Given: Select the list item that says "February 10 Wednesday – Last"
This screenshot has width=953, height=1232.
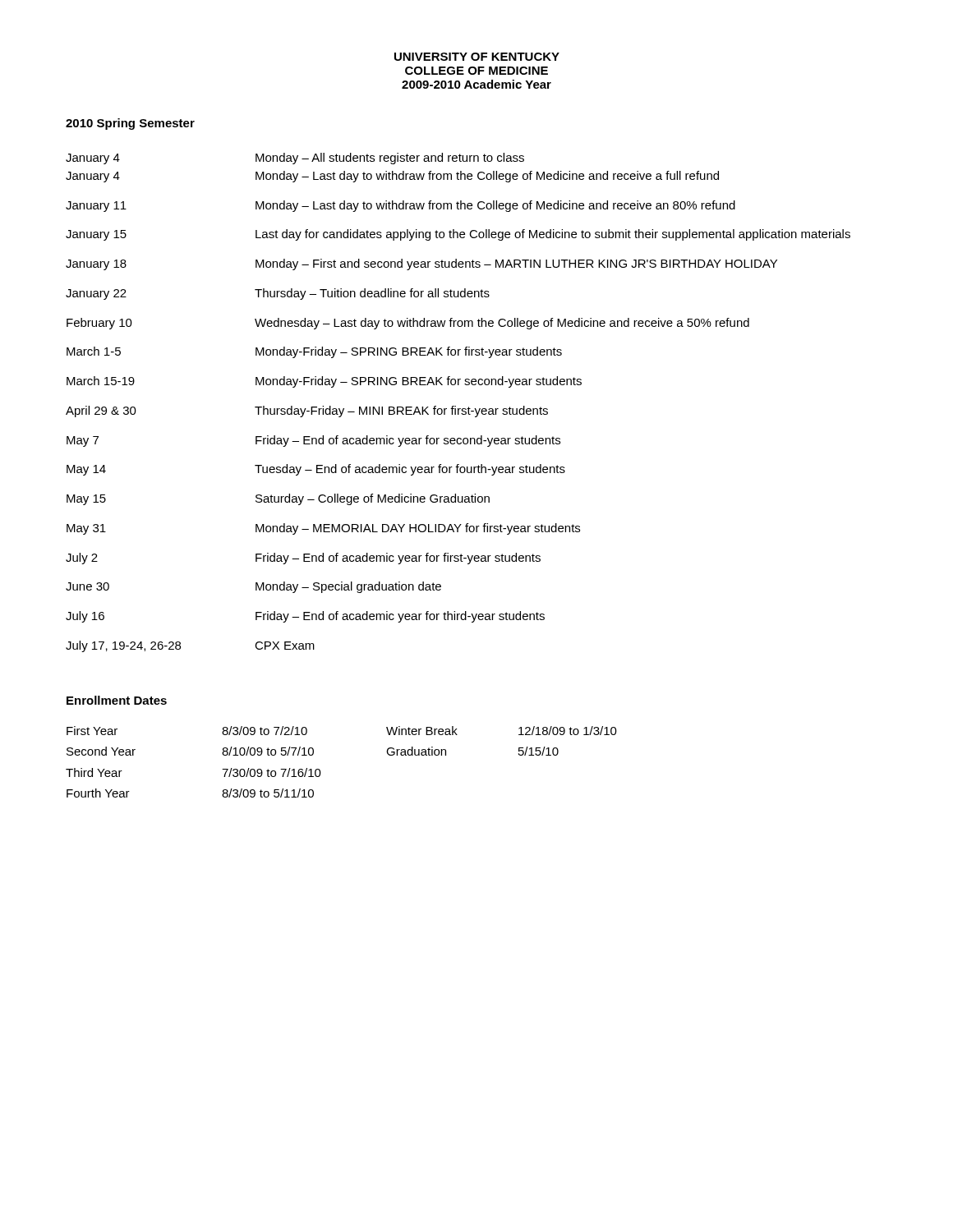Looking at the screenshot, I should coord(476,322).
